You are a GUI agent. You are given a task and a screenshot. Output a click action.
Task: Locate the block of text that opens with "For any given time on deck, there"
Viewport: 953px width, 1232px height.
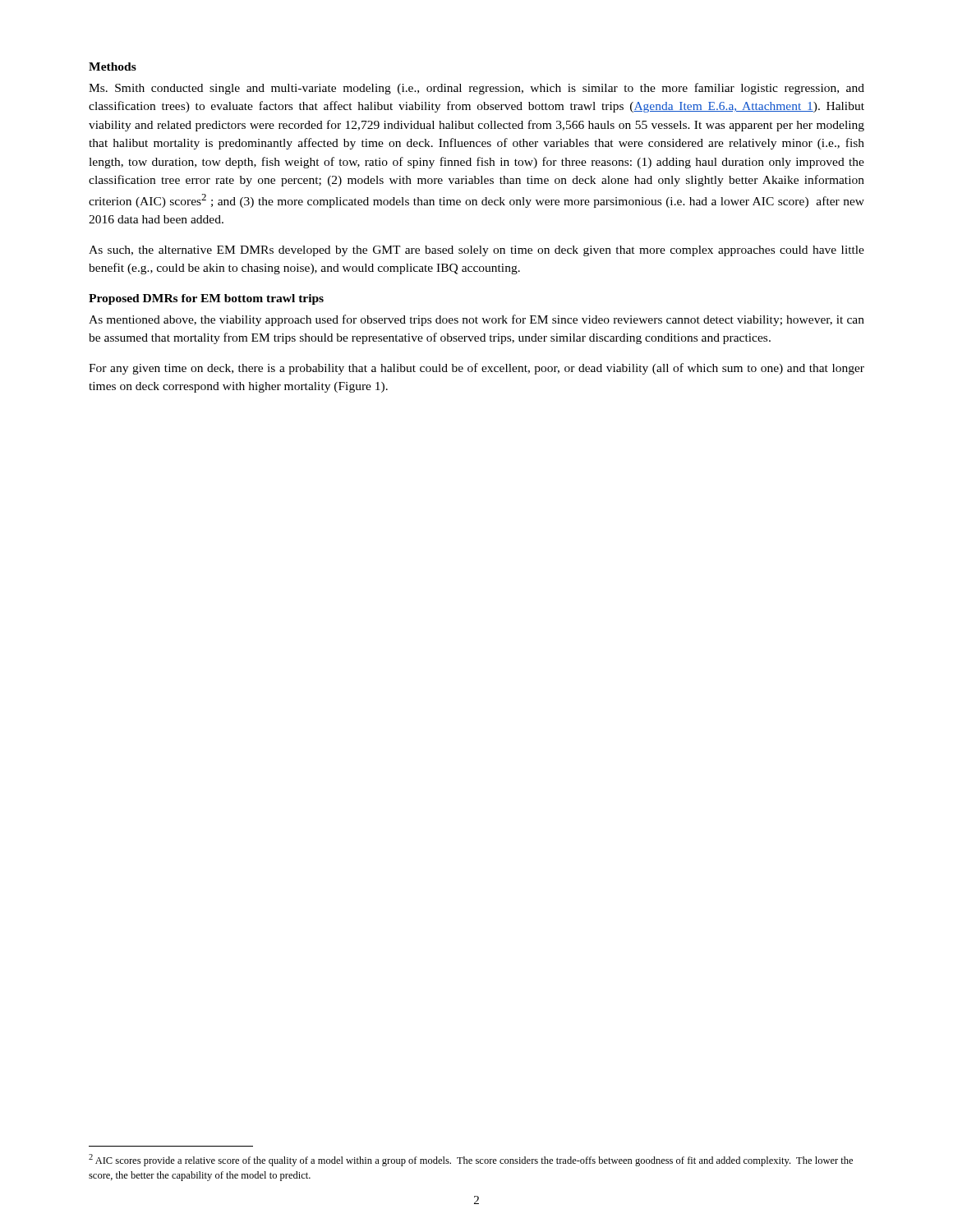pyautogui.click(x=476, y=377)
